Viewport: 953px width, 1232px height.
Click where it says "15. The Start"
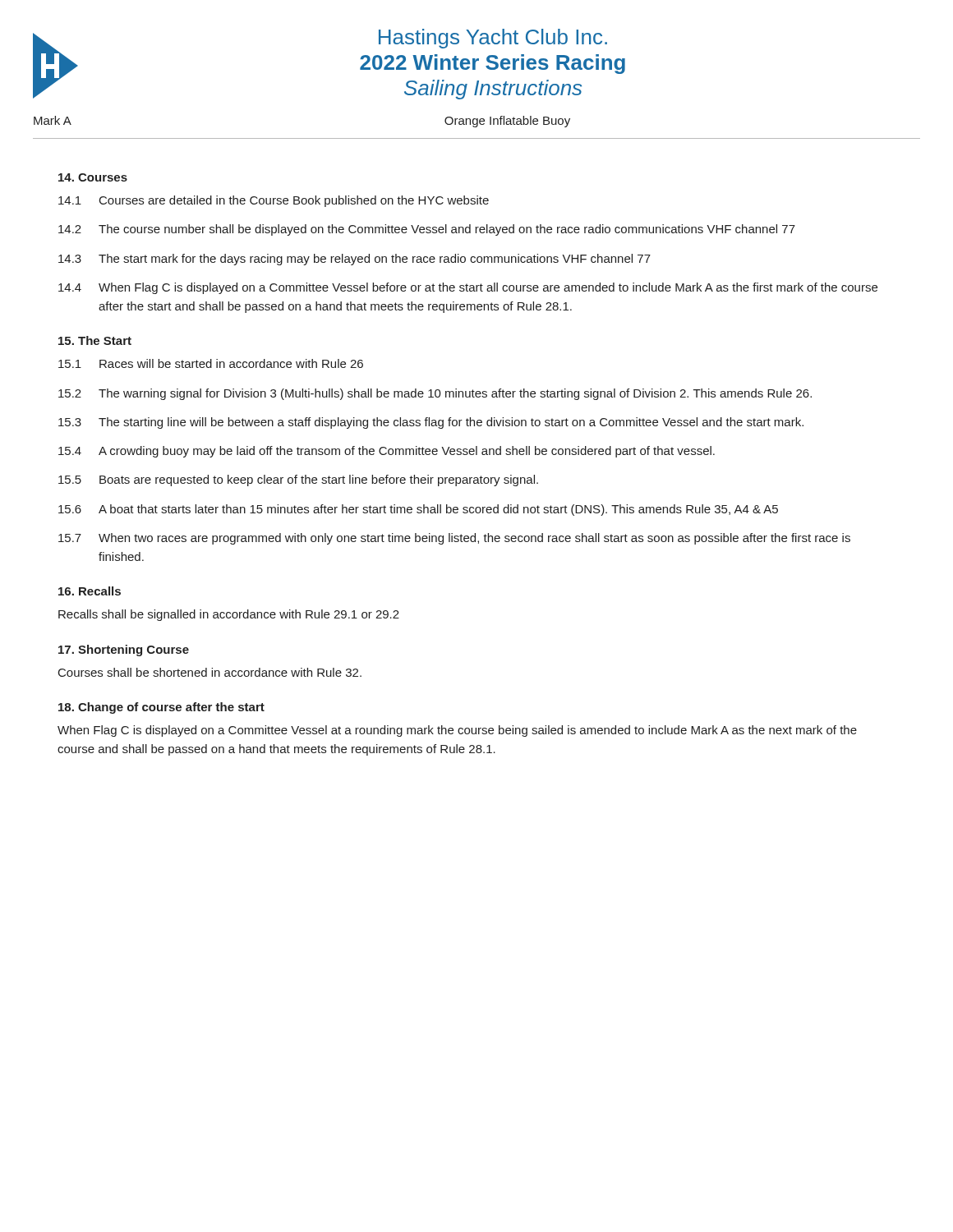(x=94, y=341)
